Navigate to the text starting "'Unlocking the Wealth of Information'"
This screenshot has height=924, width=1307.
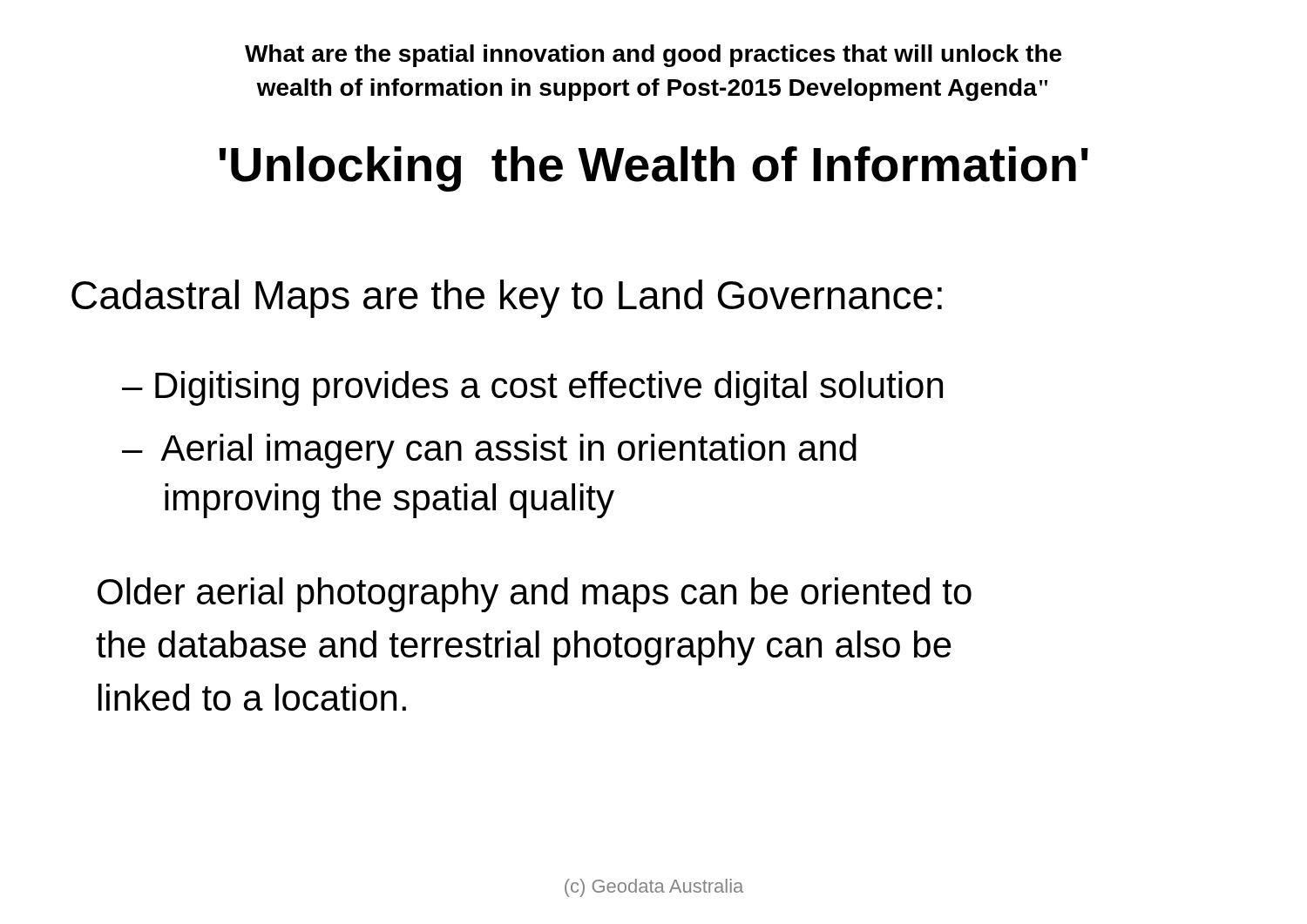654,164
